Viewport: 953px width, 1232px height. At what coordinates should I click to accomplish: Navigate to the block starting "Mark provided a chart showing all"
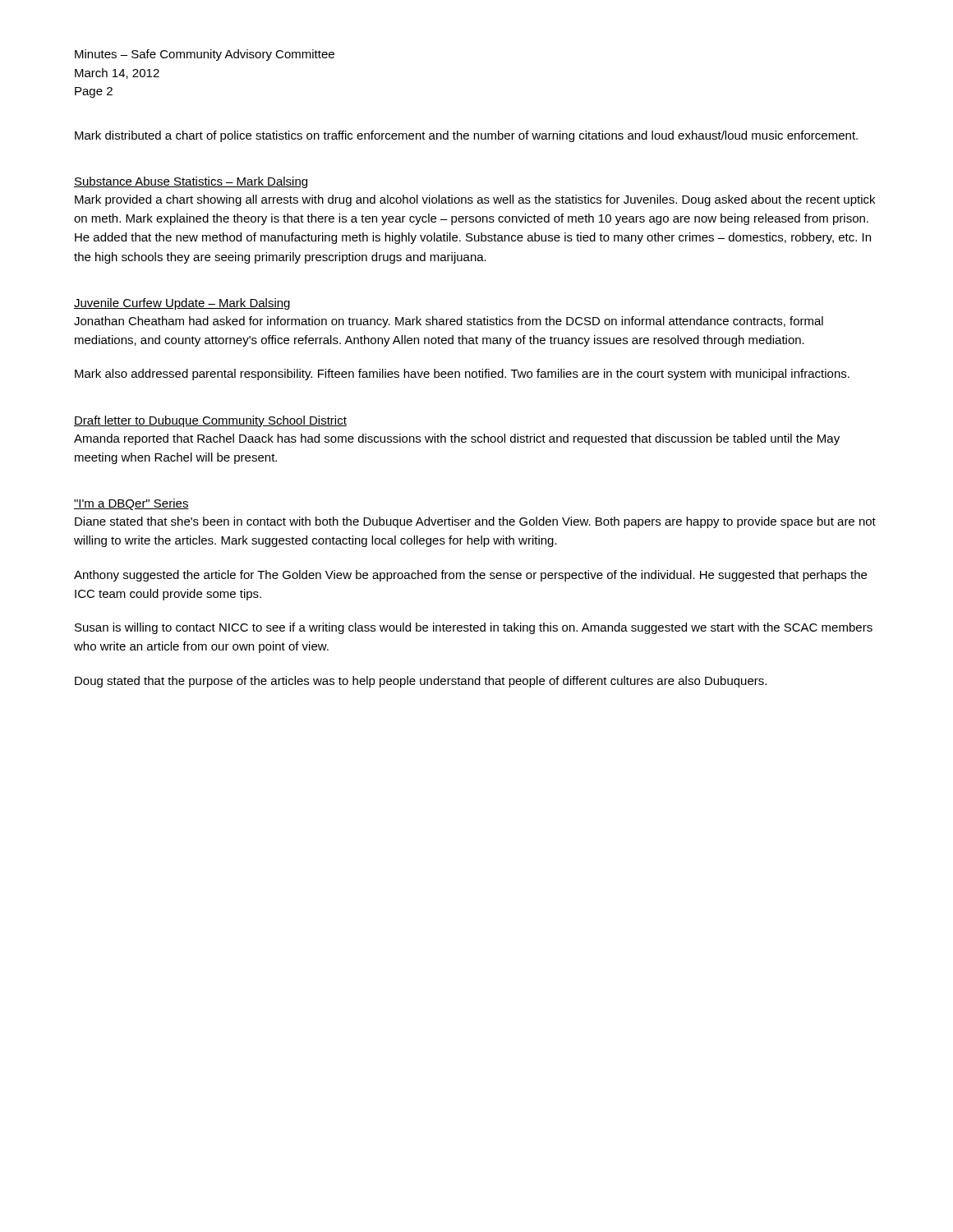click(475, 228)
